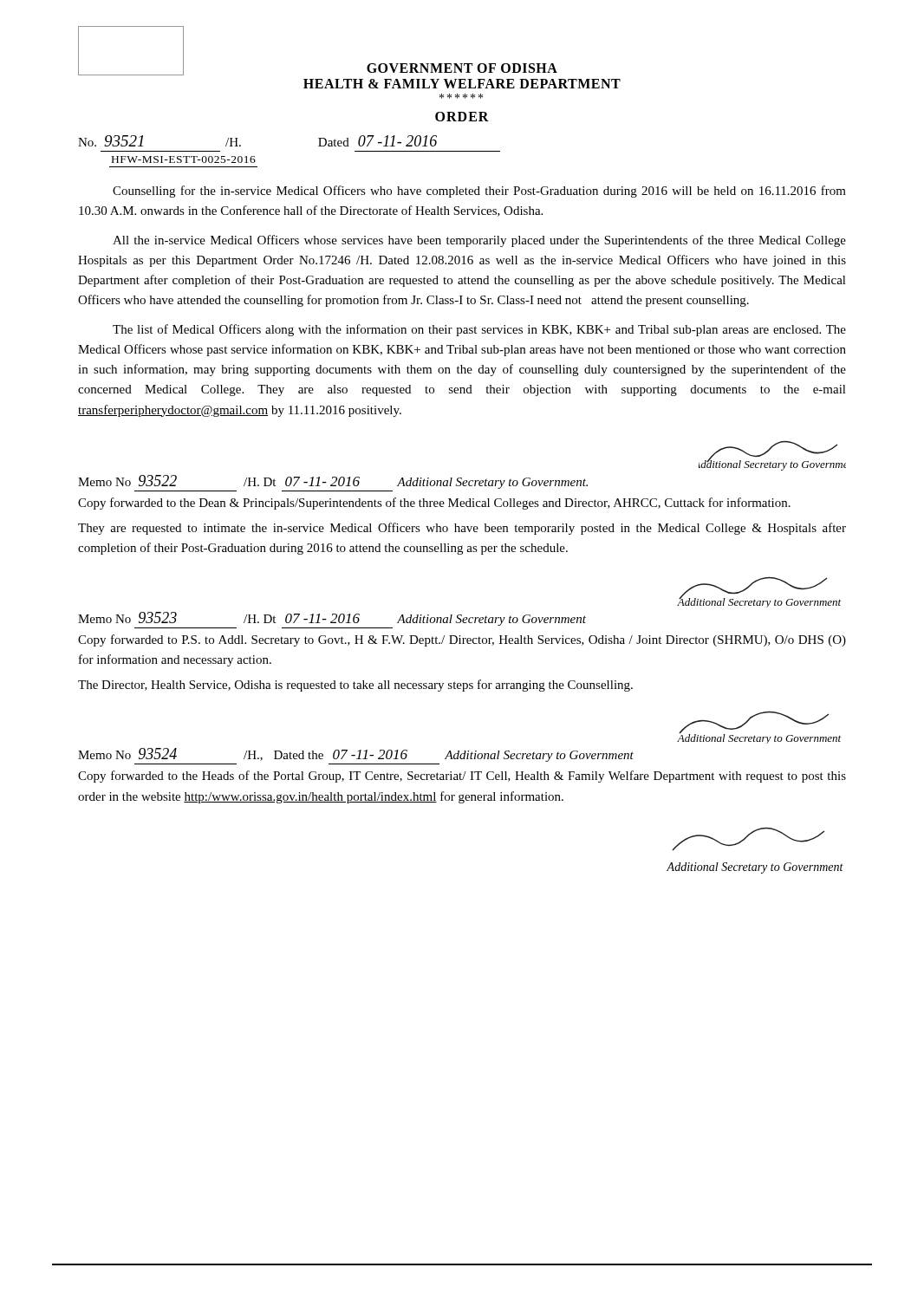Navigate to the block starting "Memo No 93522 /H. Dt 07 -11-"
Viewport: 924px width, 1300px height.
click(462, 515)
